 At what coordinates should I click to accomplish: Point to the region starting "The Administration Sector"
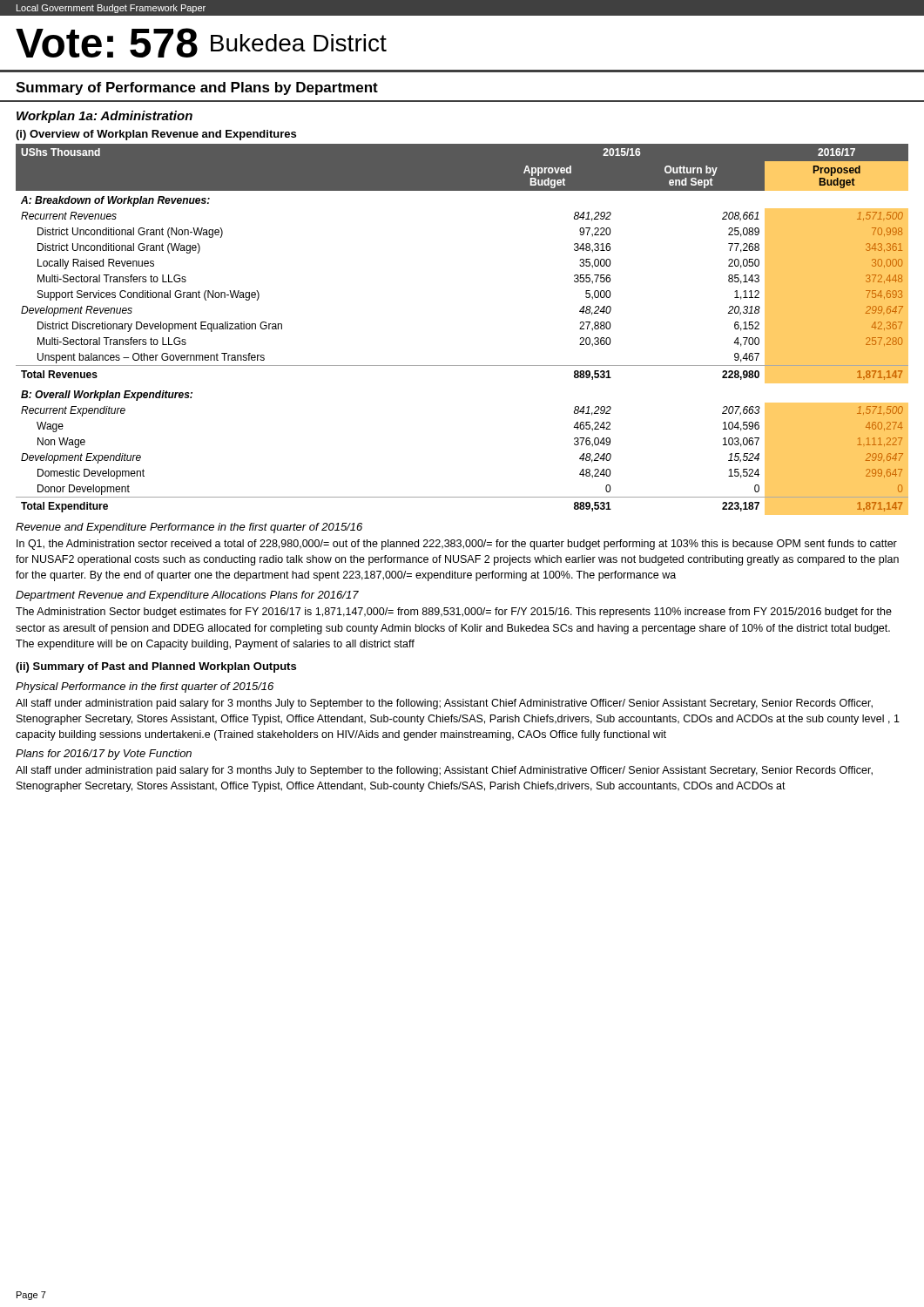(454, 628)
